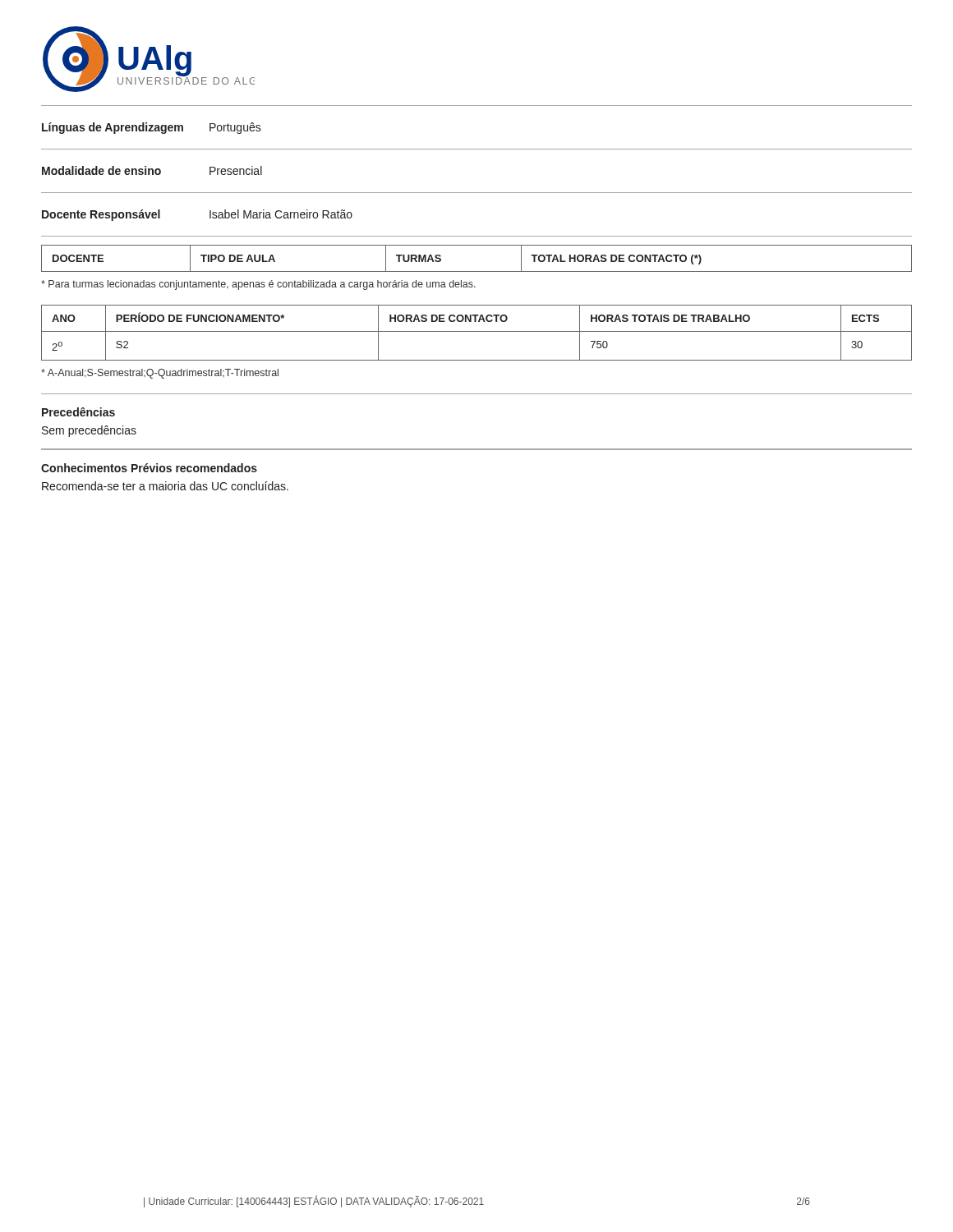Viewport: 953px width, 1232px height.
Task: Locate the text with the text "Recomenda-se ter a maioria das UC concluídas."
Action: (x=165, y=487)
